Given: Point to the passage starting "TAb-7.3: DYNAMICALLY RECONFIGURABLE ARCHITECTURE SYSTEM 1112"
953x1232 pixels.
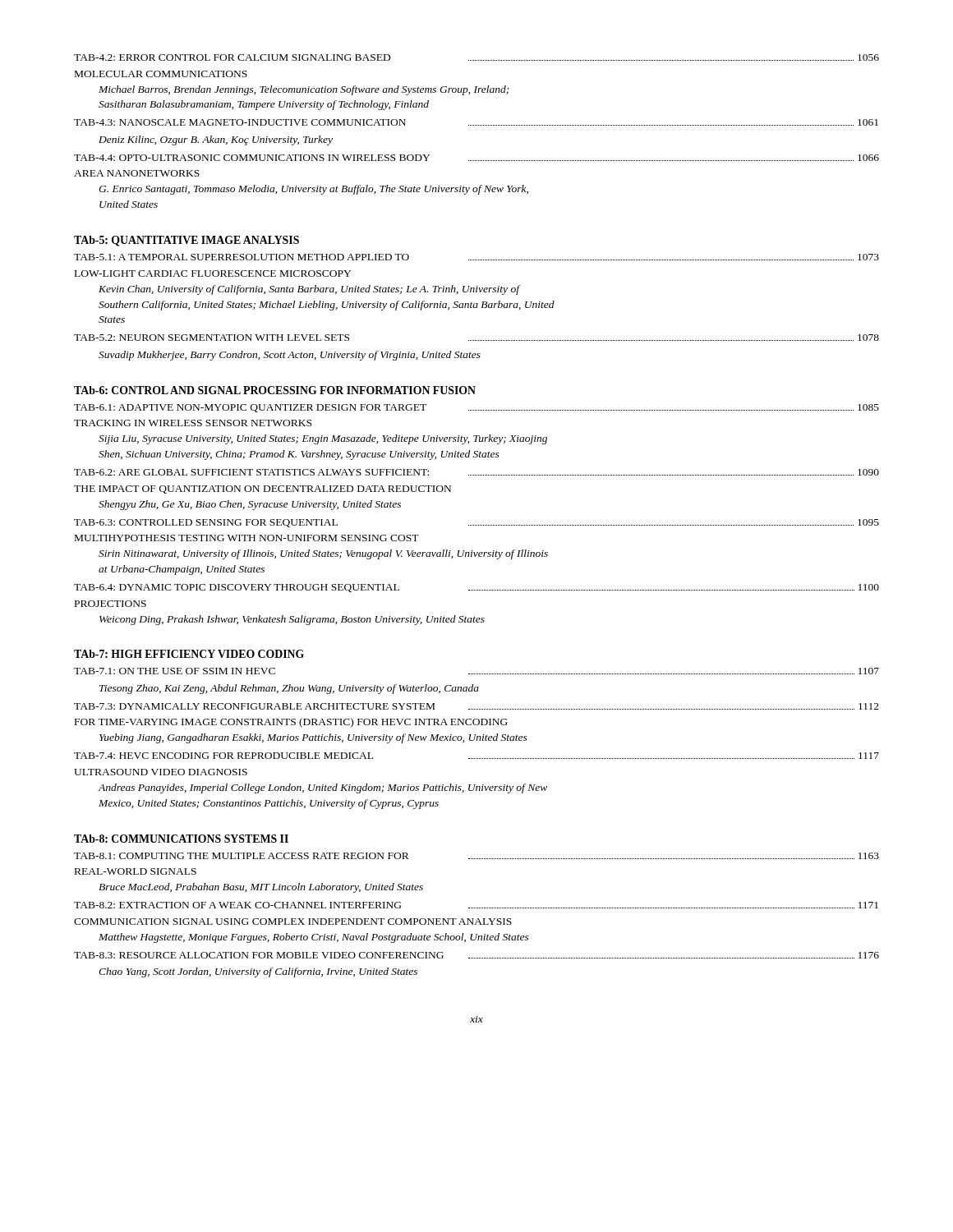Looking at the screenshot, I should click(x=476, y=706).
